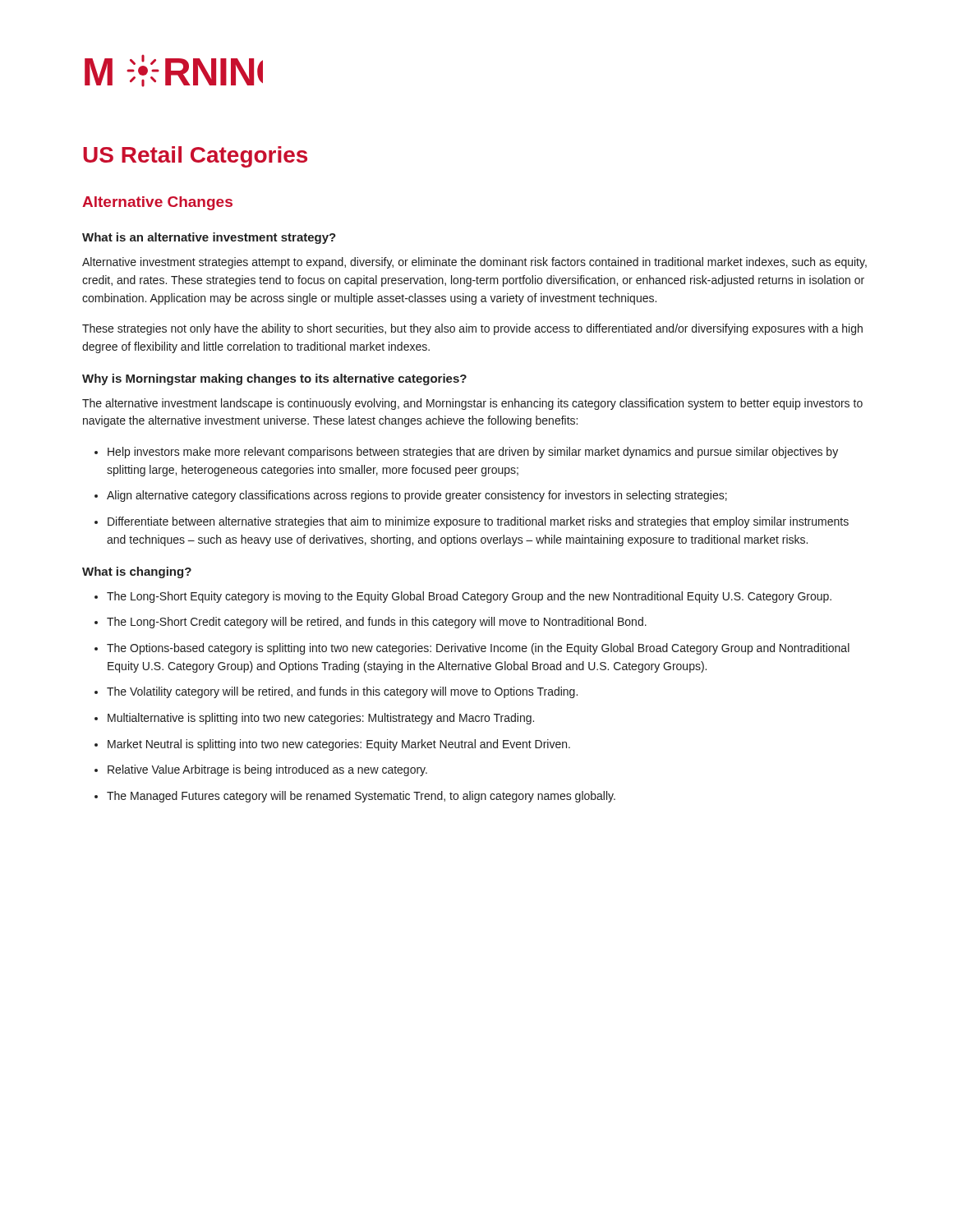Point to the block beginning "The alternative investment landscape is continuously"
This screenshot has height=1232, width=953.
click(x=472, y=412)
